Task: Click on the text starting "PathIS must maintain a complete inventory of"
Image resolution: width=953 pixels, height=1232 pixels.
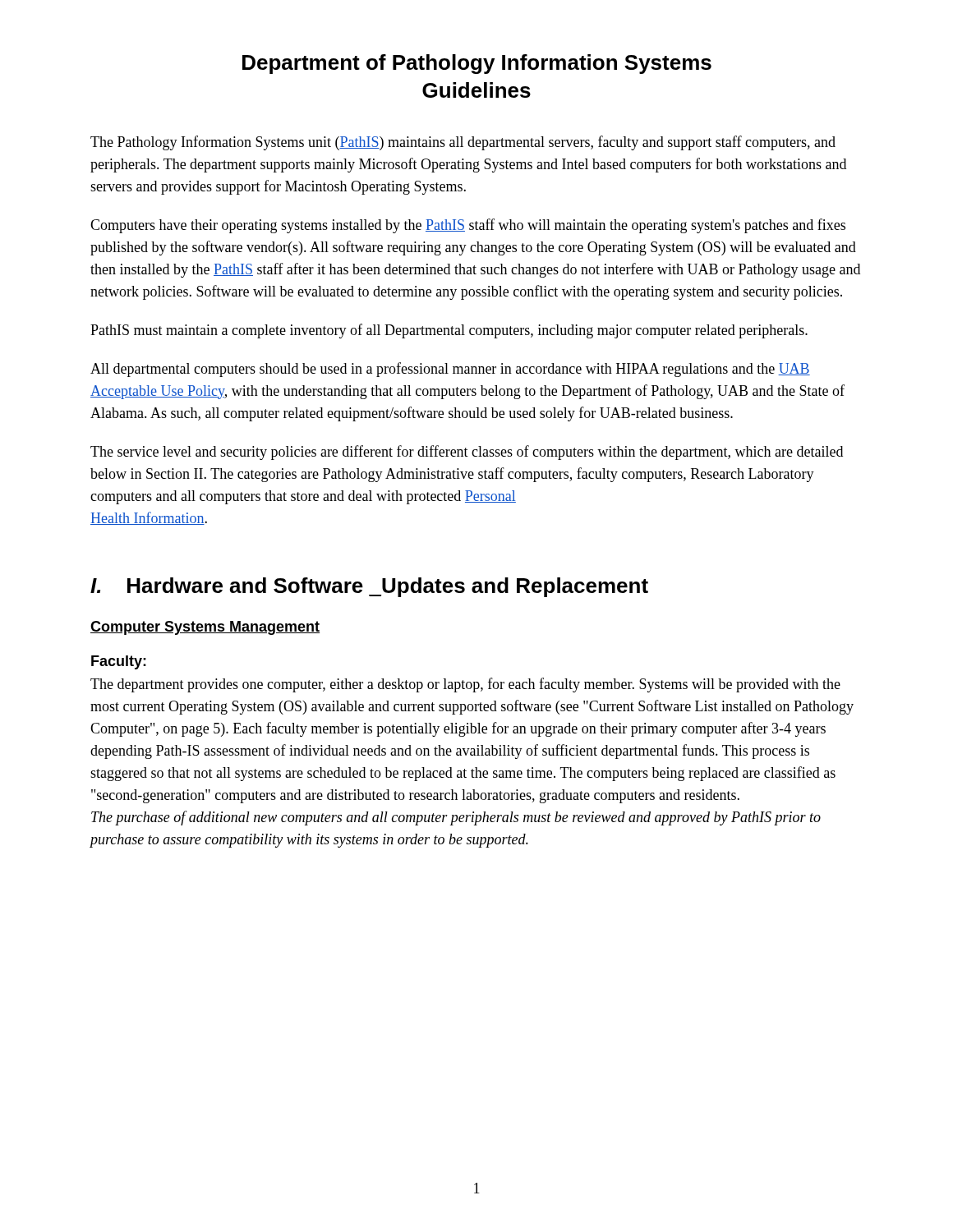Action: click(449, 330)
